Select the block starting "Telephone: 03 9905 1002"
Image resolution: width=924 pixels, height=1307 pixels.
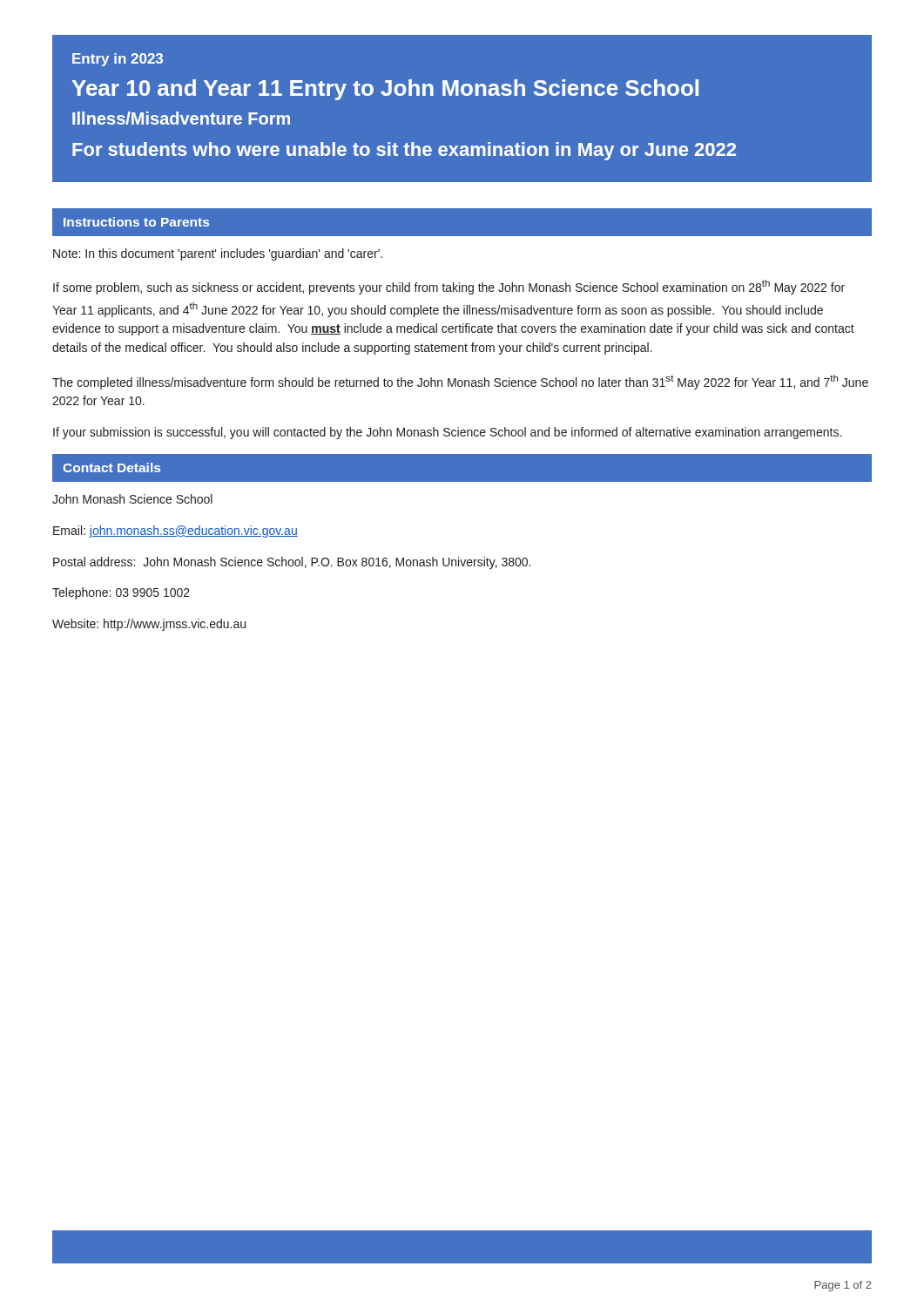(x=121, y=593)
